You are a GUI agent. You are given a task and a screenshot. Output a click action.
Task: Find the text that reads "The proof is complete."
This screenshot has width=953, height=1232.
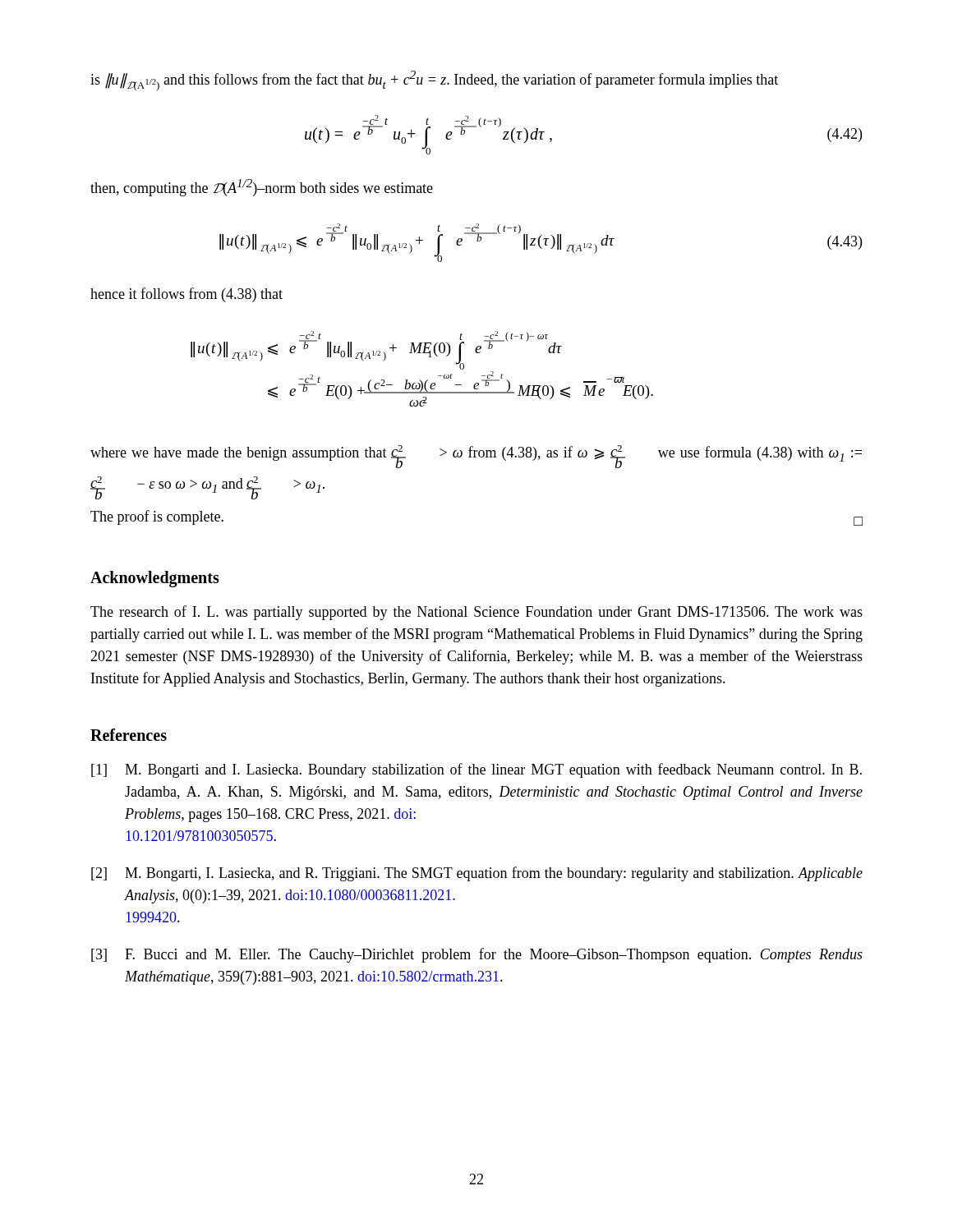tap(157, 517)
